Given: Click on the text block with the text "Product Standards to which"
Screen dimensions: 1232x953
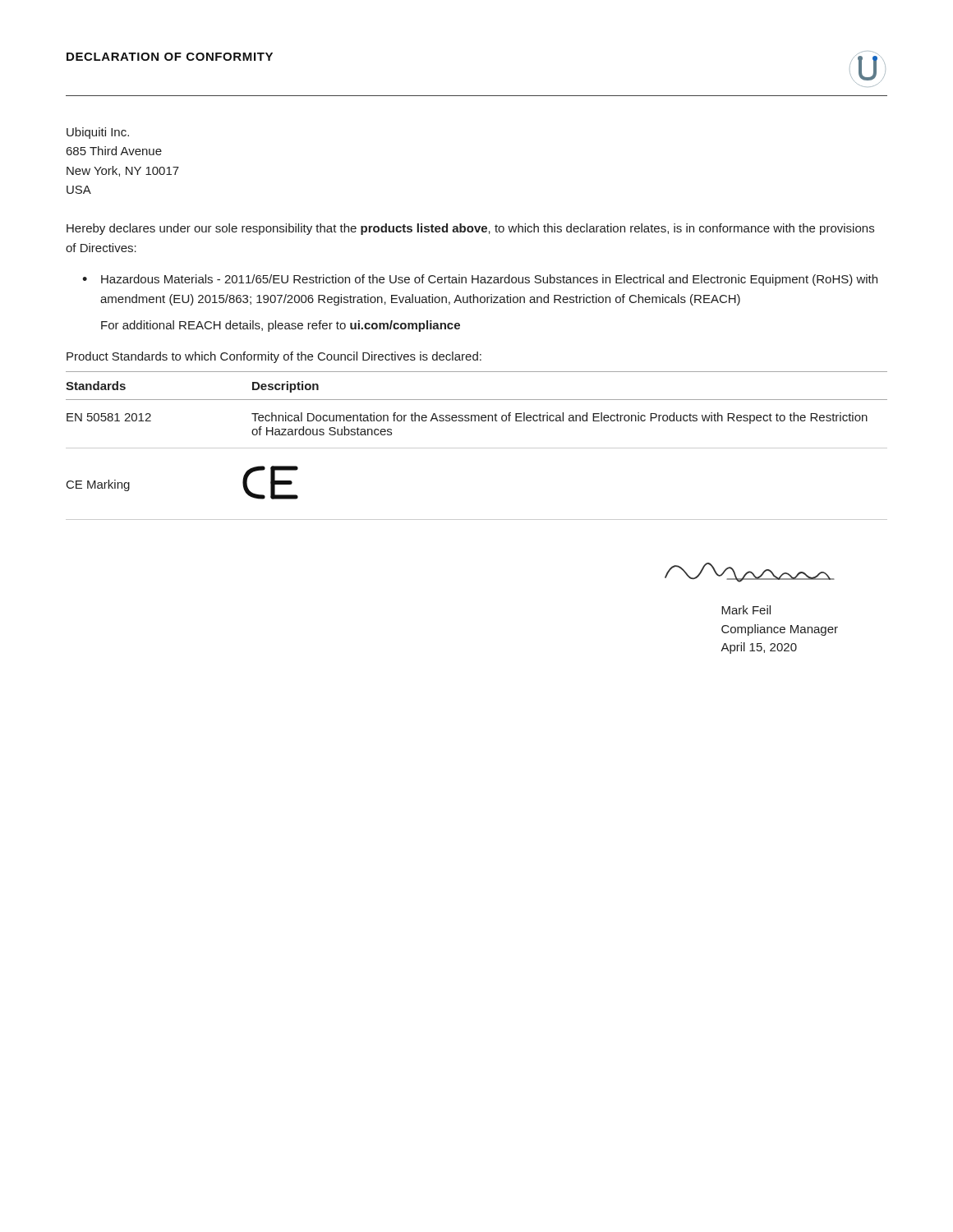Looking at the screenshot, I should (x=274, y=356).
